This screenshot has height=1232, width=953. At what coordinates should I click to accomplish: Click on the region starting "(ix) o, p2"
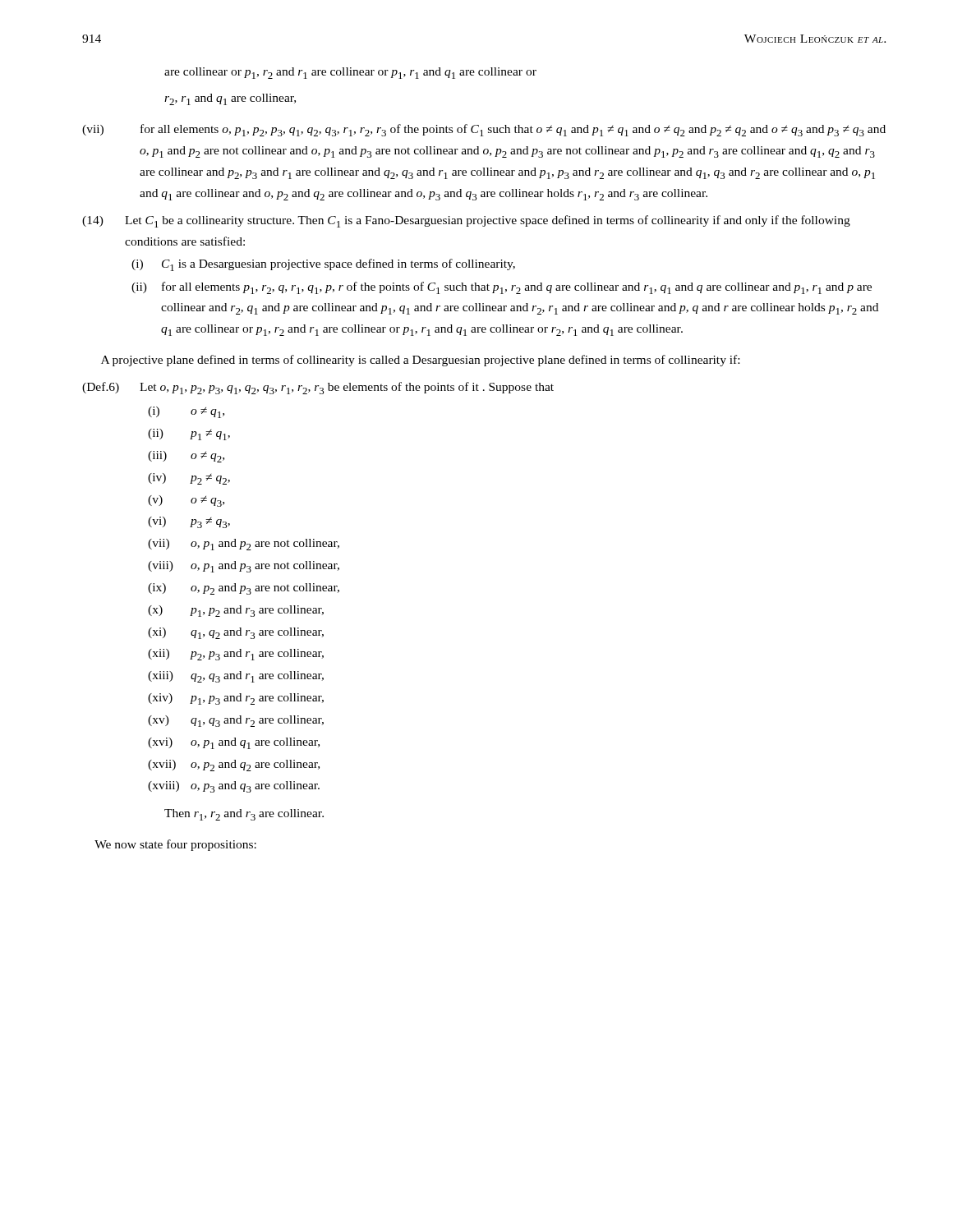click(x=244, y=589)
